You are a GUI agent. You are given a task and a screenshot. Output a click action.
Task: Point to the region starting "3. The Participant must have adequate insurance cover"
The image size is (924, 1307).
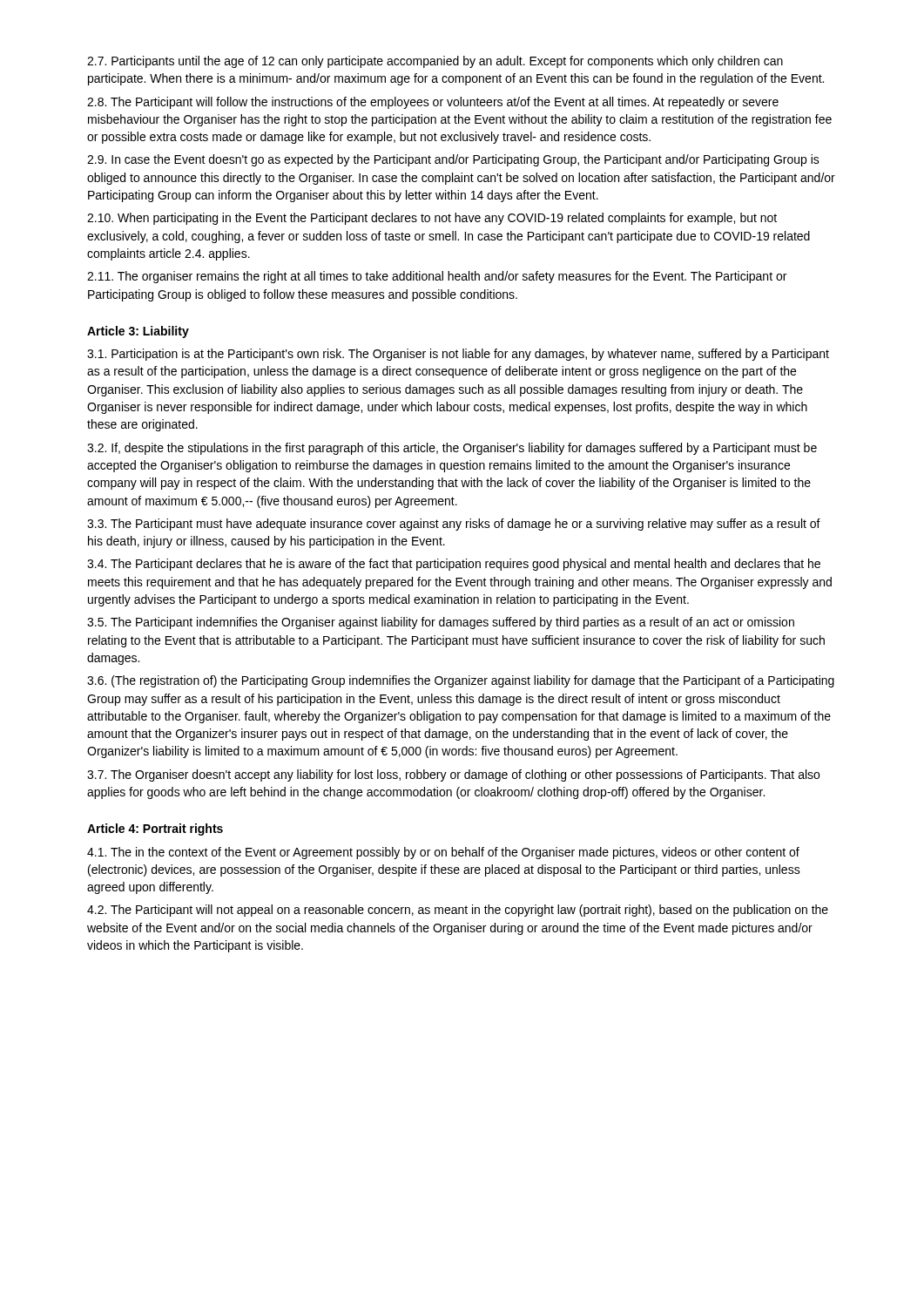coord(454,532)
